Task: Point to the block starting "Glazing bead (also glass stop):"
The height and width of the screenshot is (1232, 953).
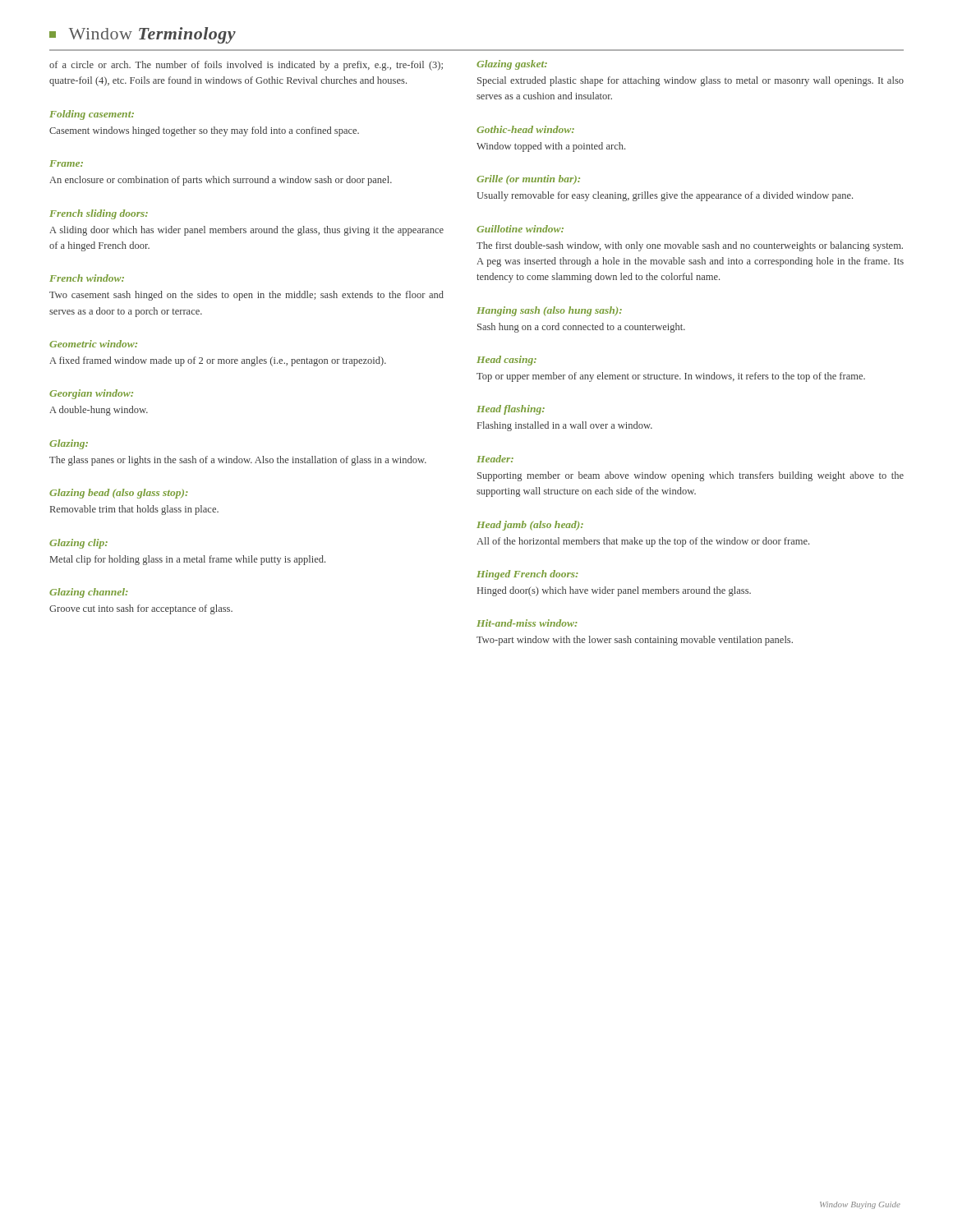Action: click(119, 494)
